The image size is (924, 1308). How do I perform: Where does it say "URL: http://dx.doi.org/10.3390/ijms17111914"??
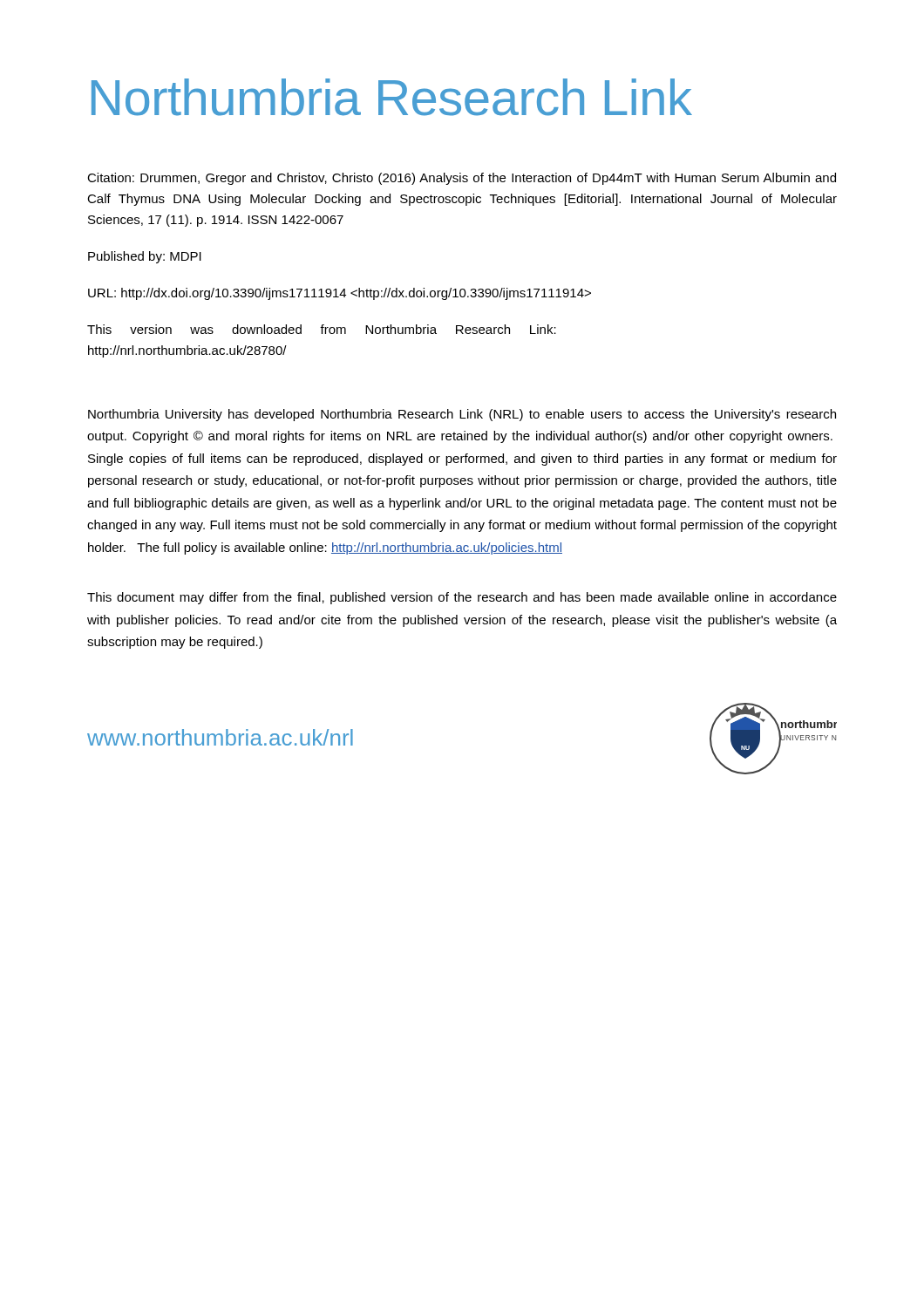click(339, 292)
